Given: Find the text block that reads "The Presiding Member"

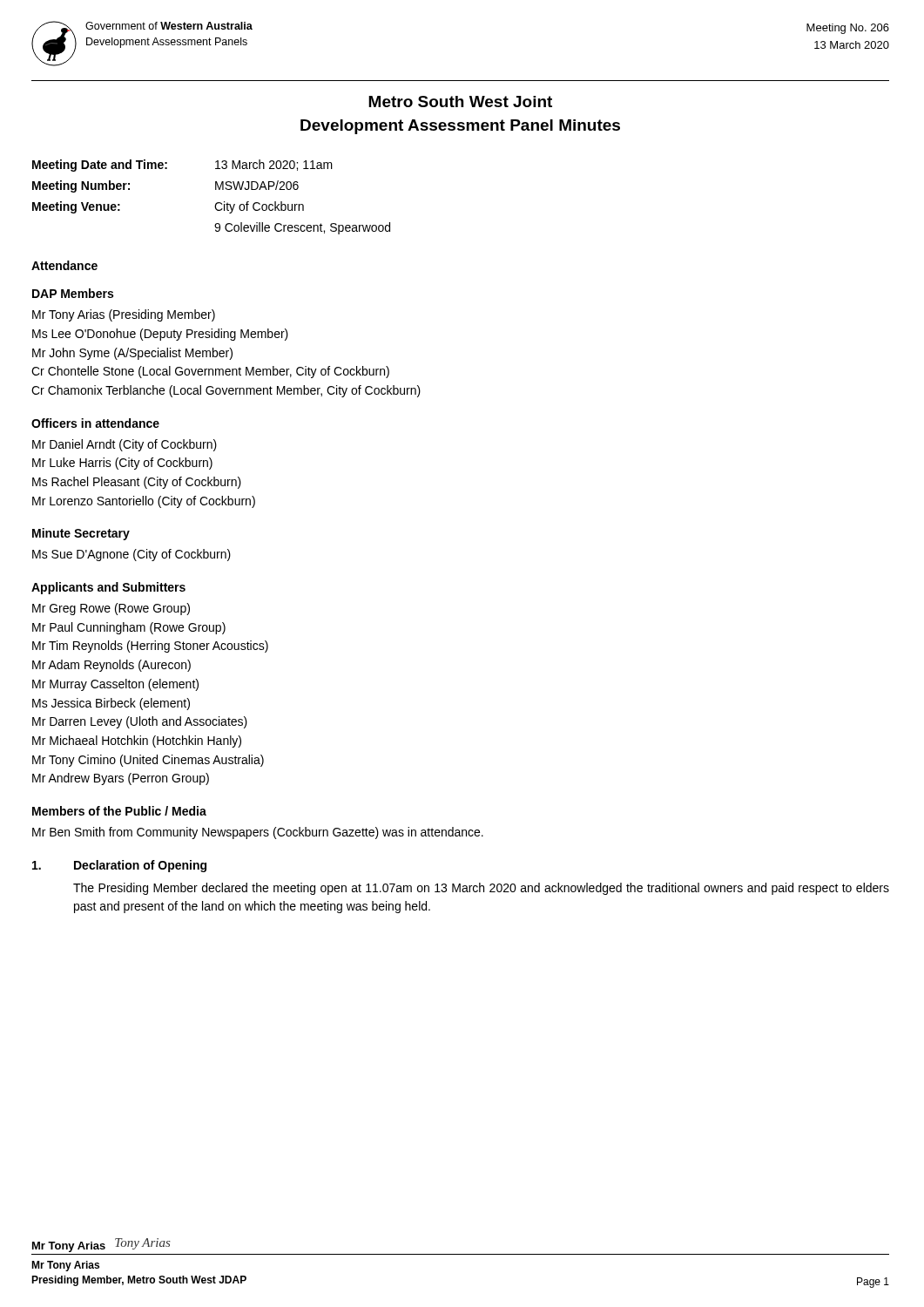Looking at the screenshot, I should click(x=481, y=897).
